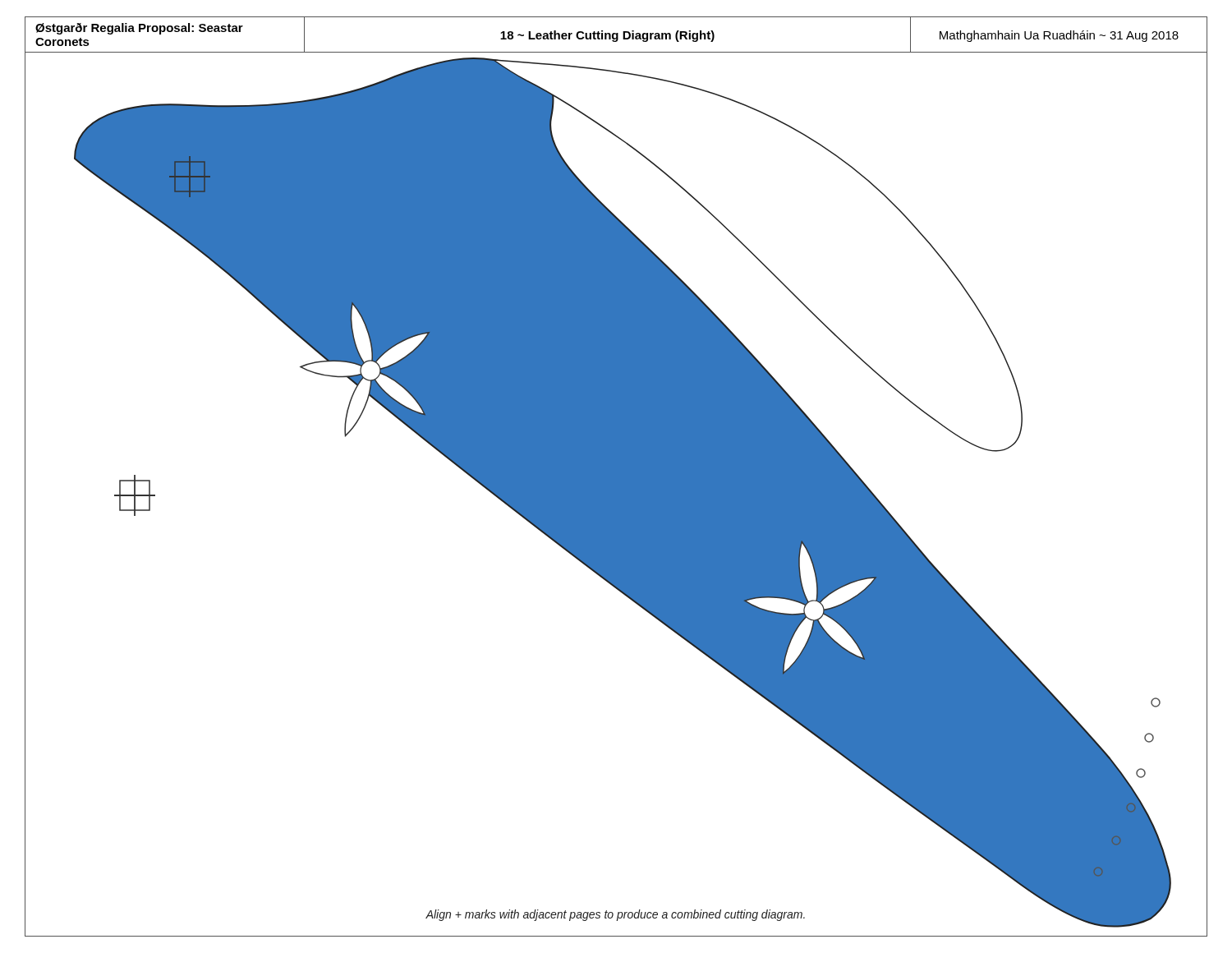1232x953 pixels.
Task: Locate the engineering diagram
Action: tap(616, 494)
